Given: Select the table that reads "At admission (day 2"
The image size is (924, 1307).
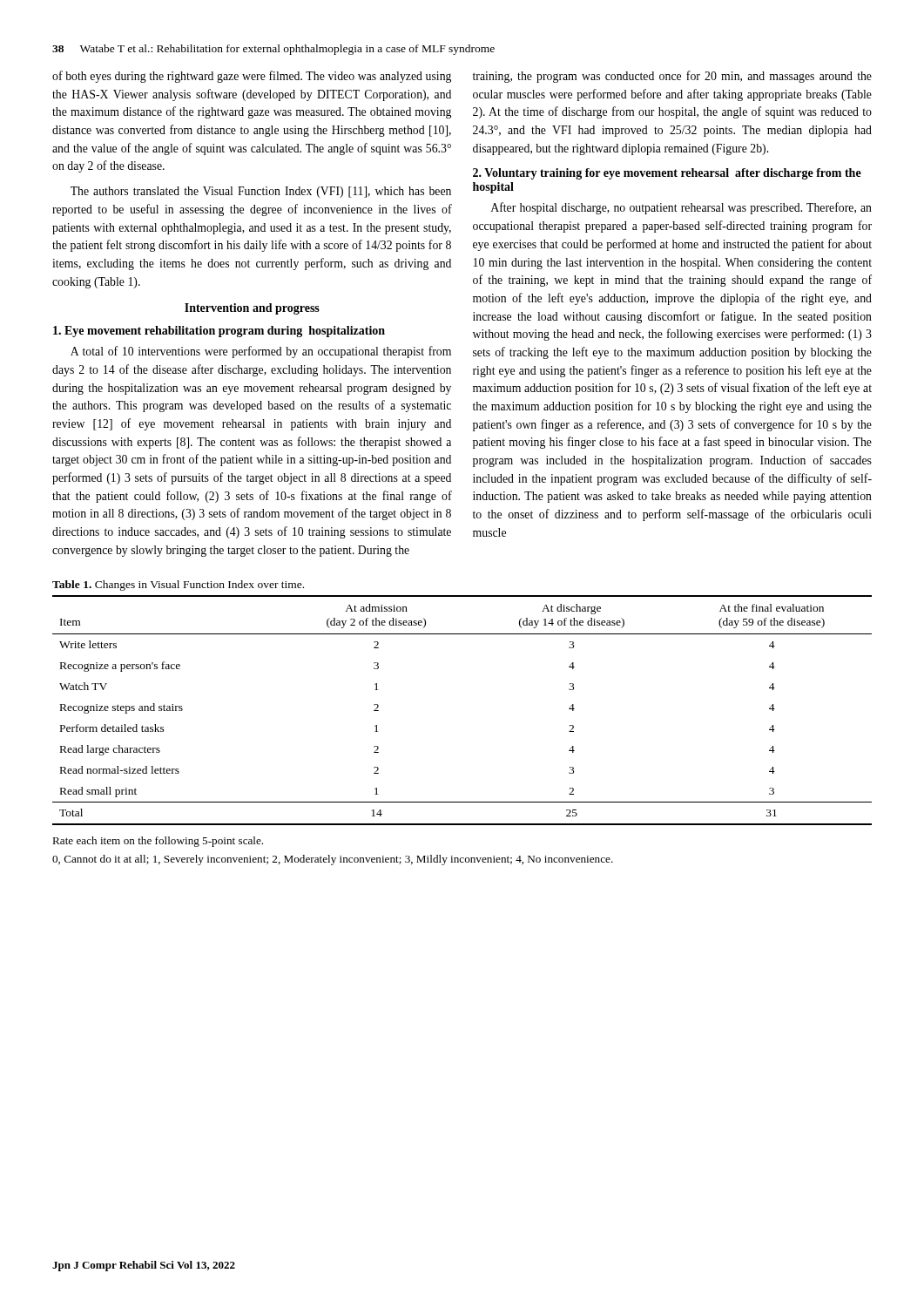Looking at the screenshot, I should point(462,710).
